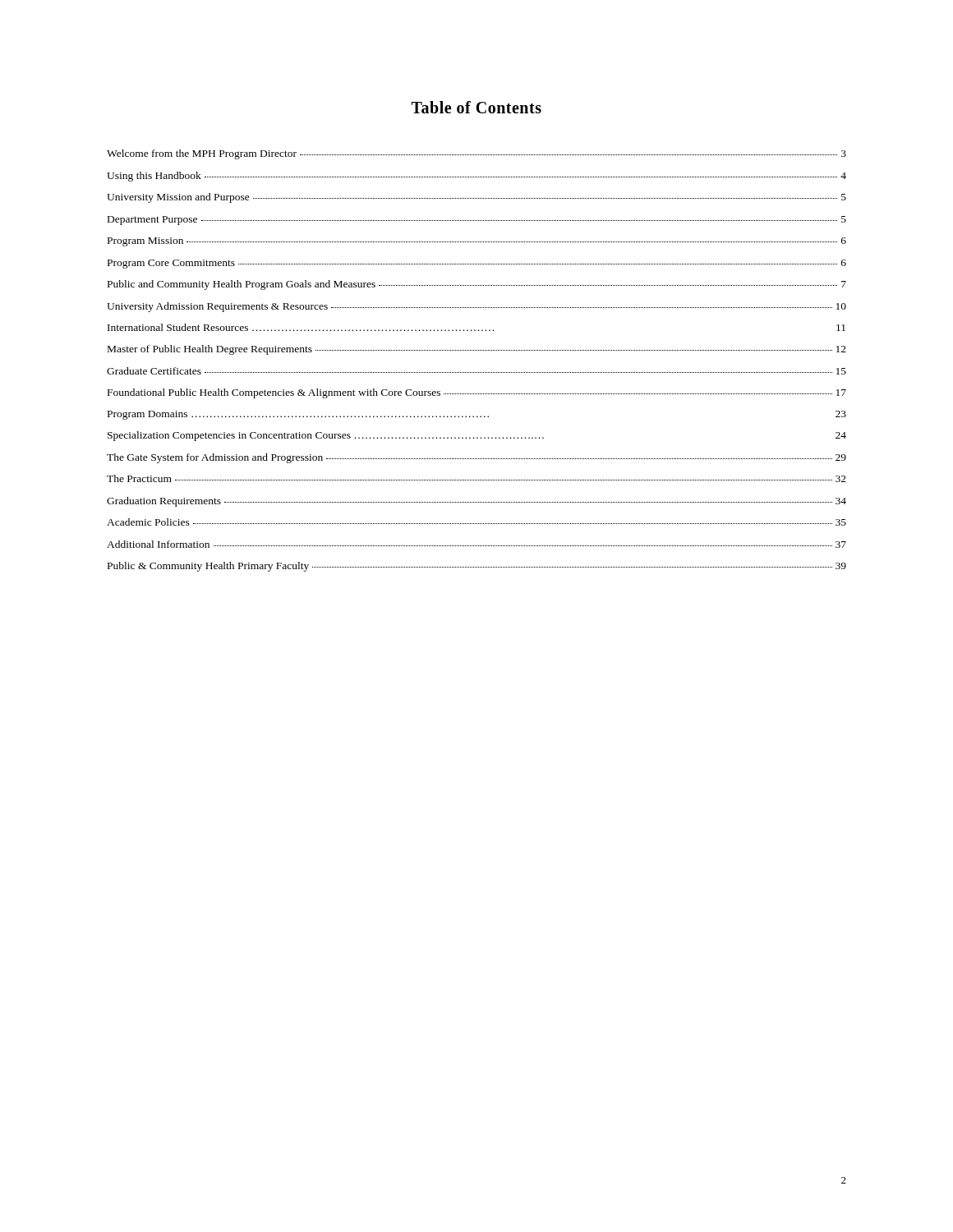This screenshot has height=1232, width=953.
Task: Find the region starting "Program Domains ………………………………………………………………………"
Action: (476, 414)
